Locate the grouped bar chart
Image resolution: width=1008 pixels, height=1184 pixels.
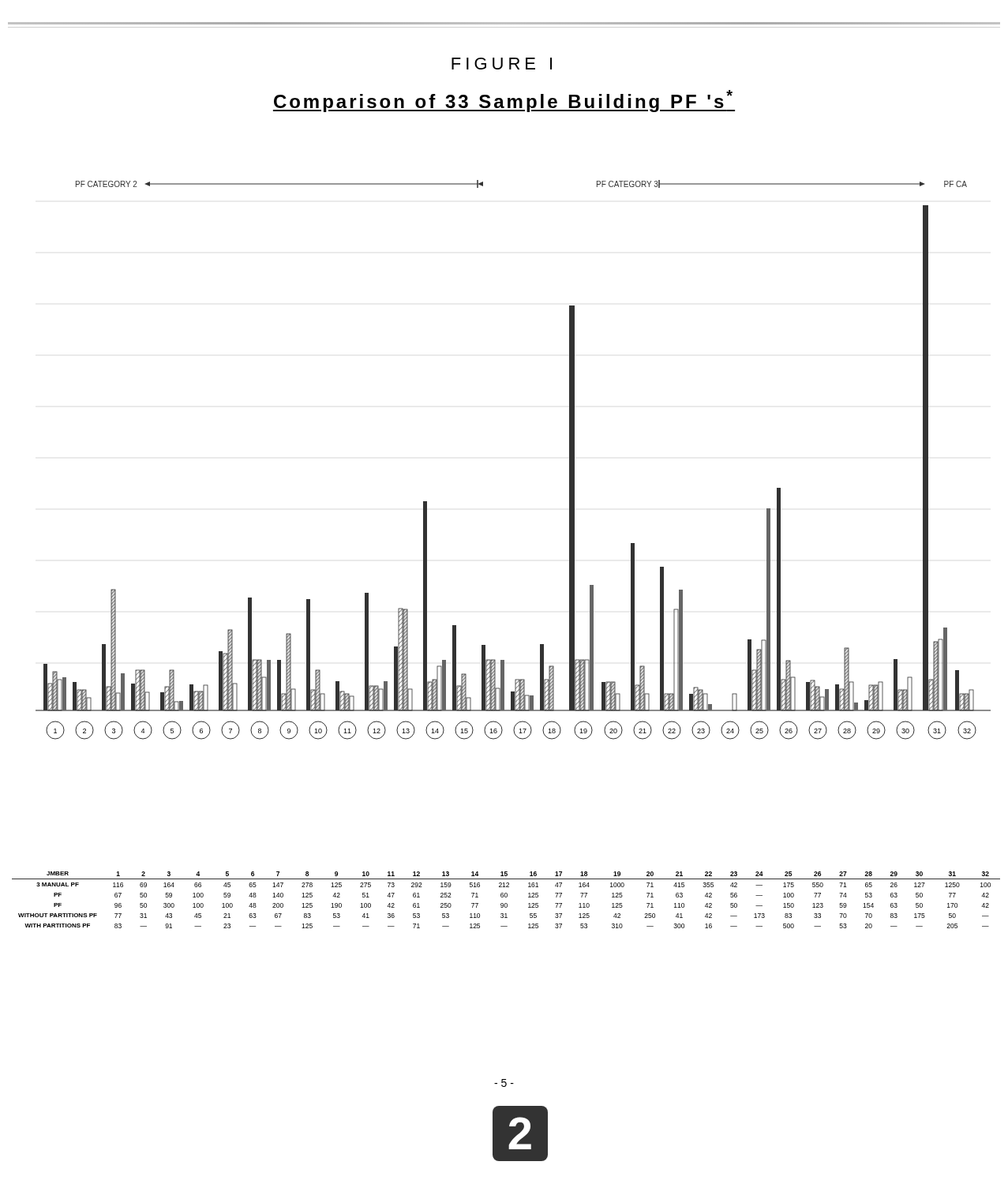coord(511,474)
